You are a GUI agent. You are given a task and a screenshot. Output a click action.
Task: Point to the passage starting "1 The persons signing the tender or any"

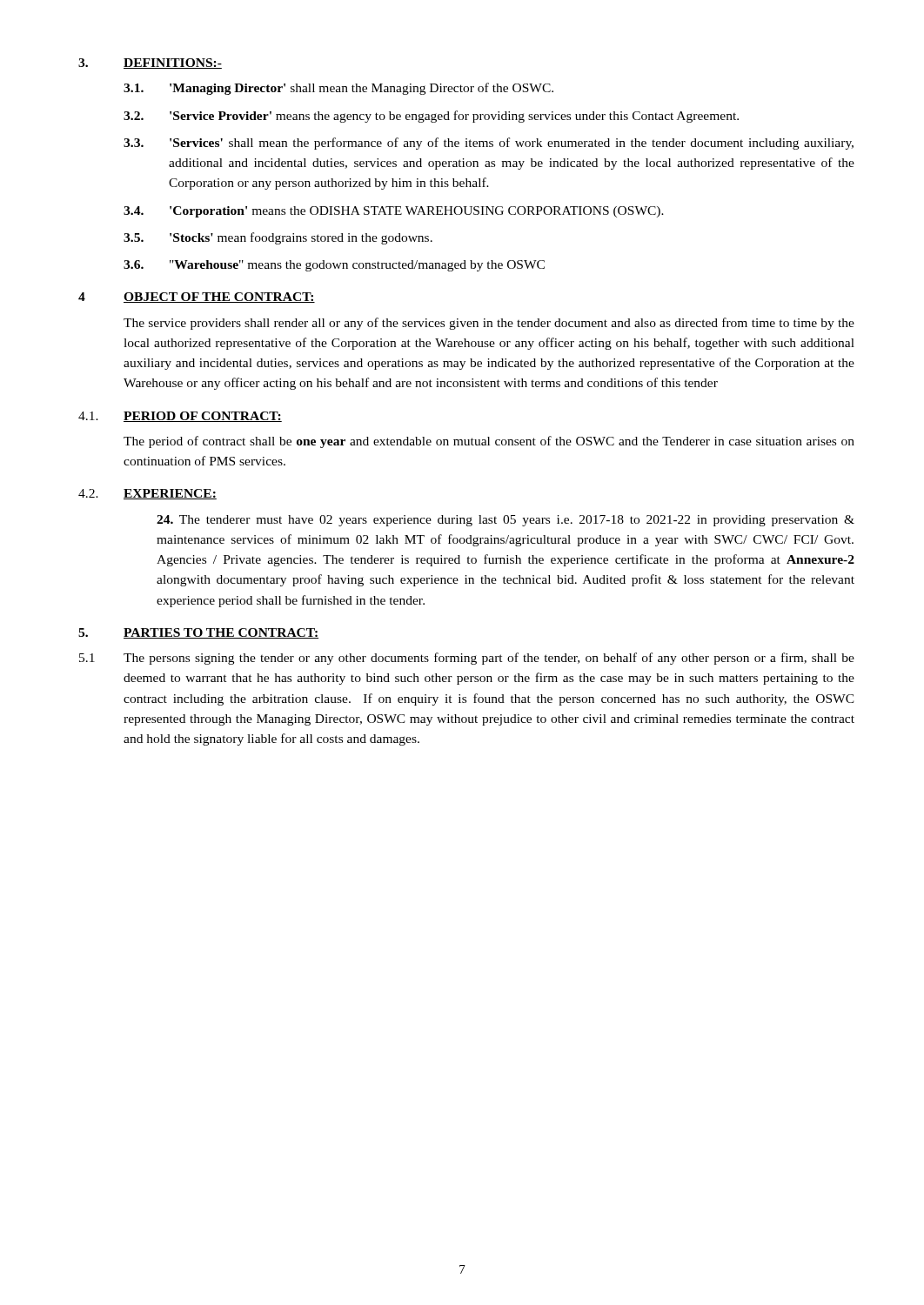click(x=466, y=698)
